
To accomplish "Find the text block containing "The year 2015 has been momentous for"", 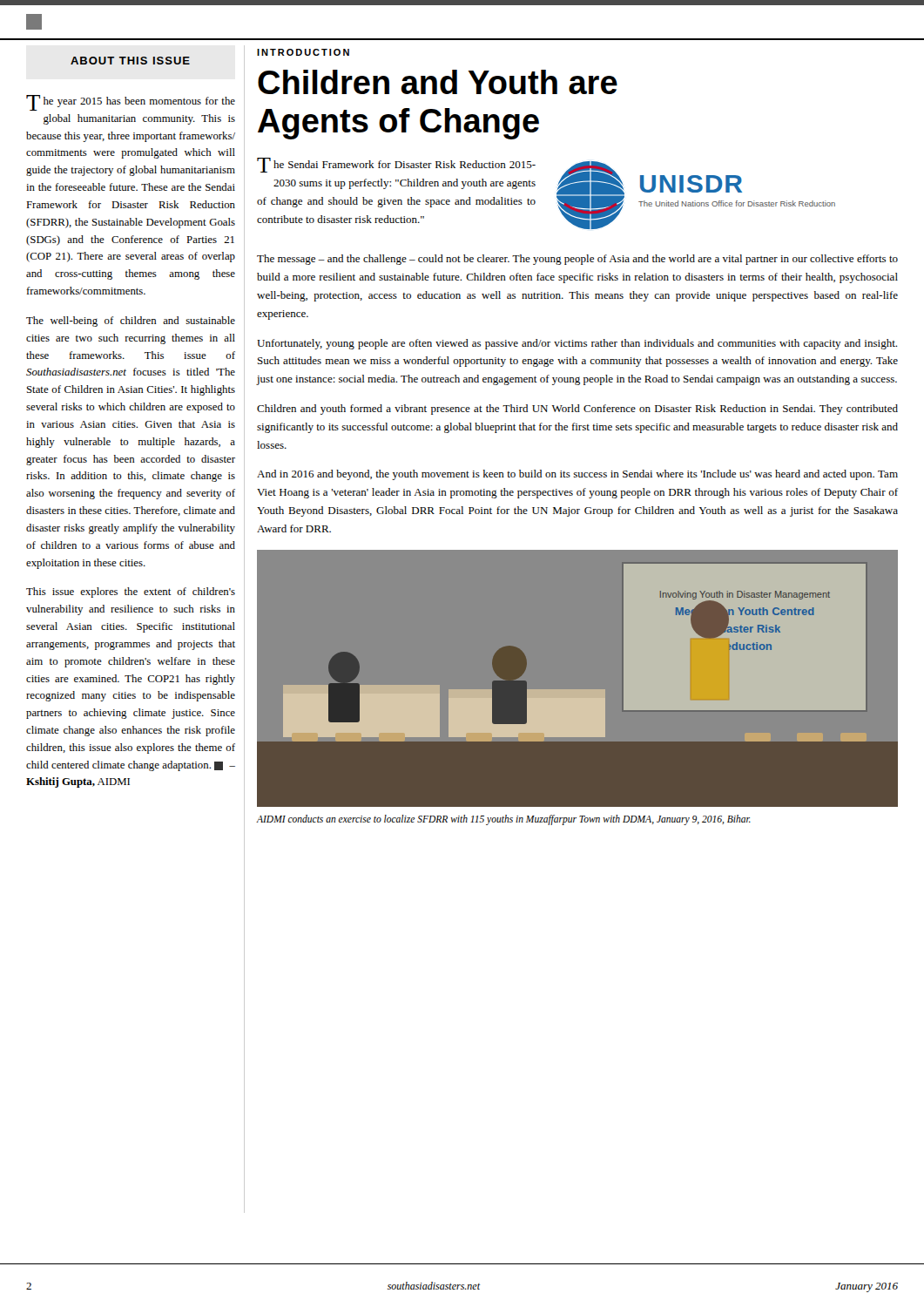I will [x=131, y=195].
